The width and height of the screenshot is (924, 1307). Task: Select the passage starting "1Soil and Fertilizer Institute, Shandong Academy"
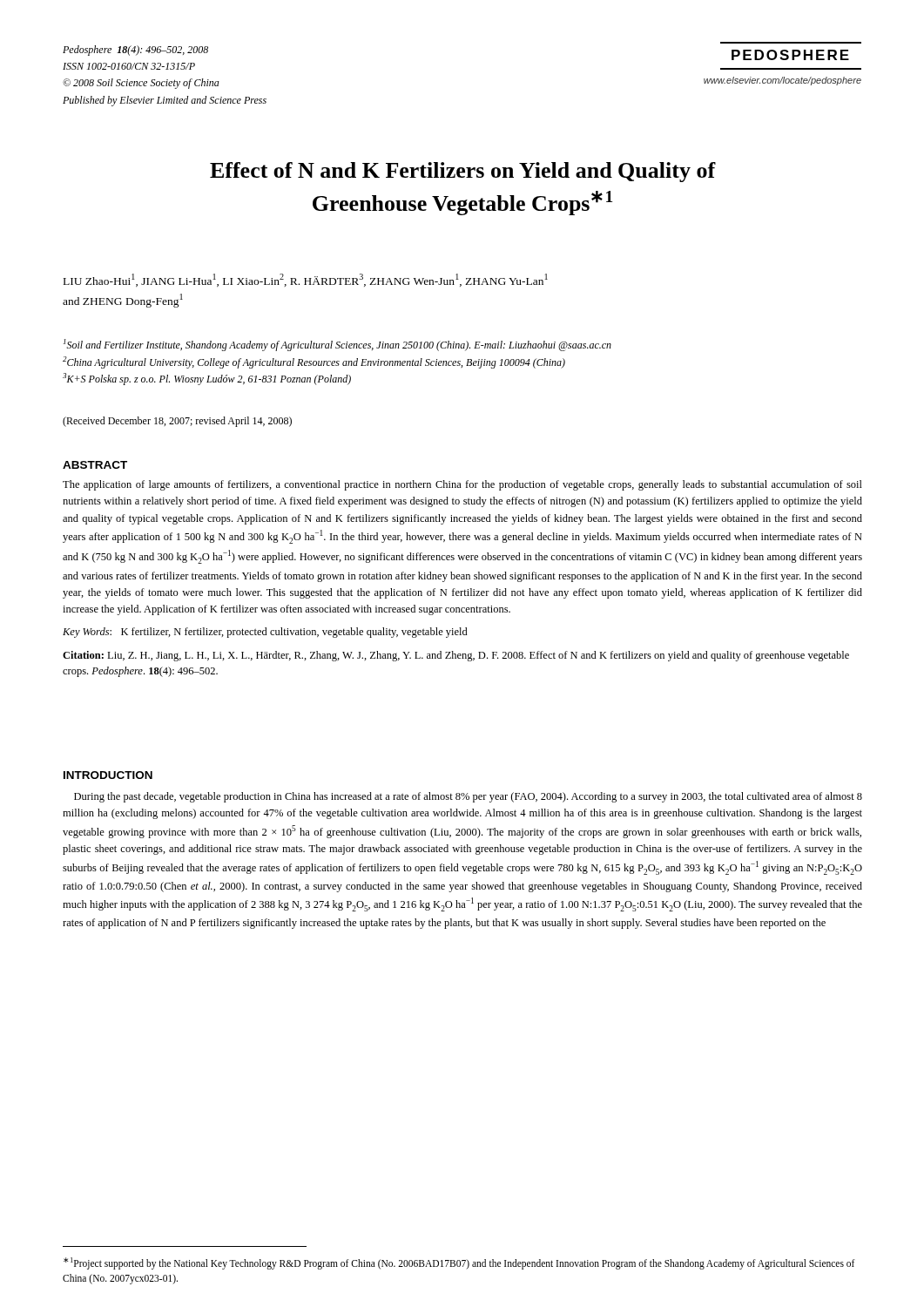337,361
